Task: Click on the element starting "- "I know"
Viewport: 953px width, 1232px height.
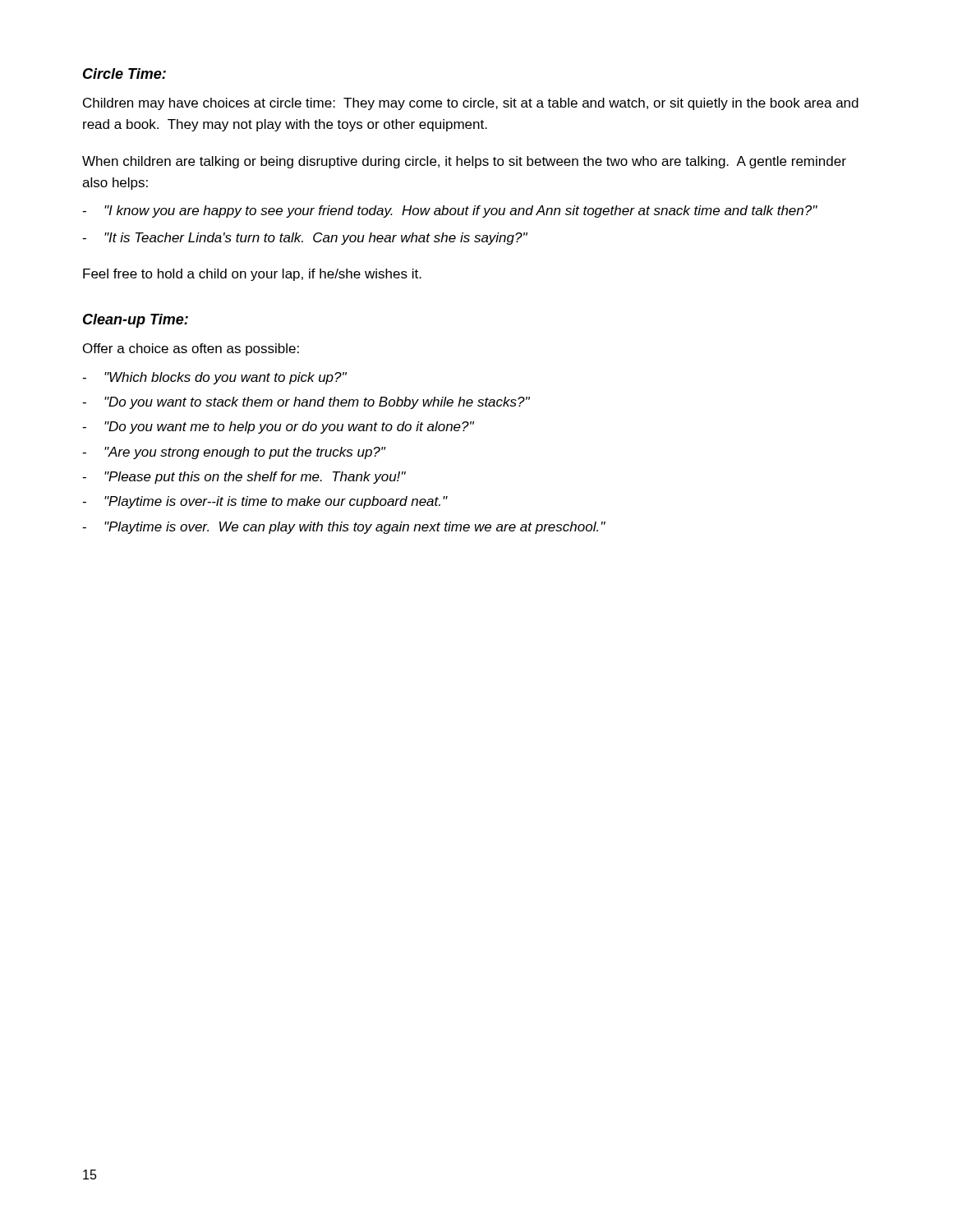Action: pos(476,212)
